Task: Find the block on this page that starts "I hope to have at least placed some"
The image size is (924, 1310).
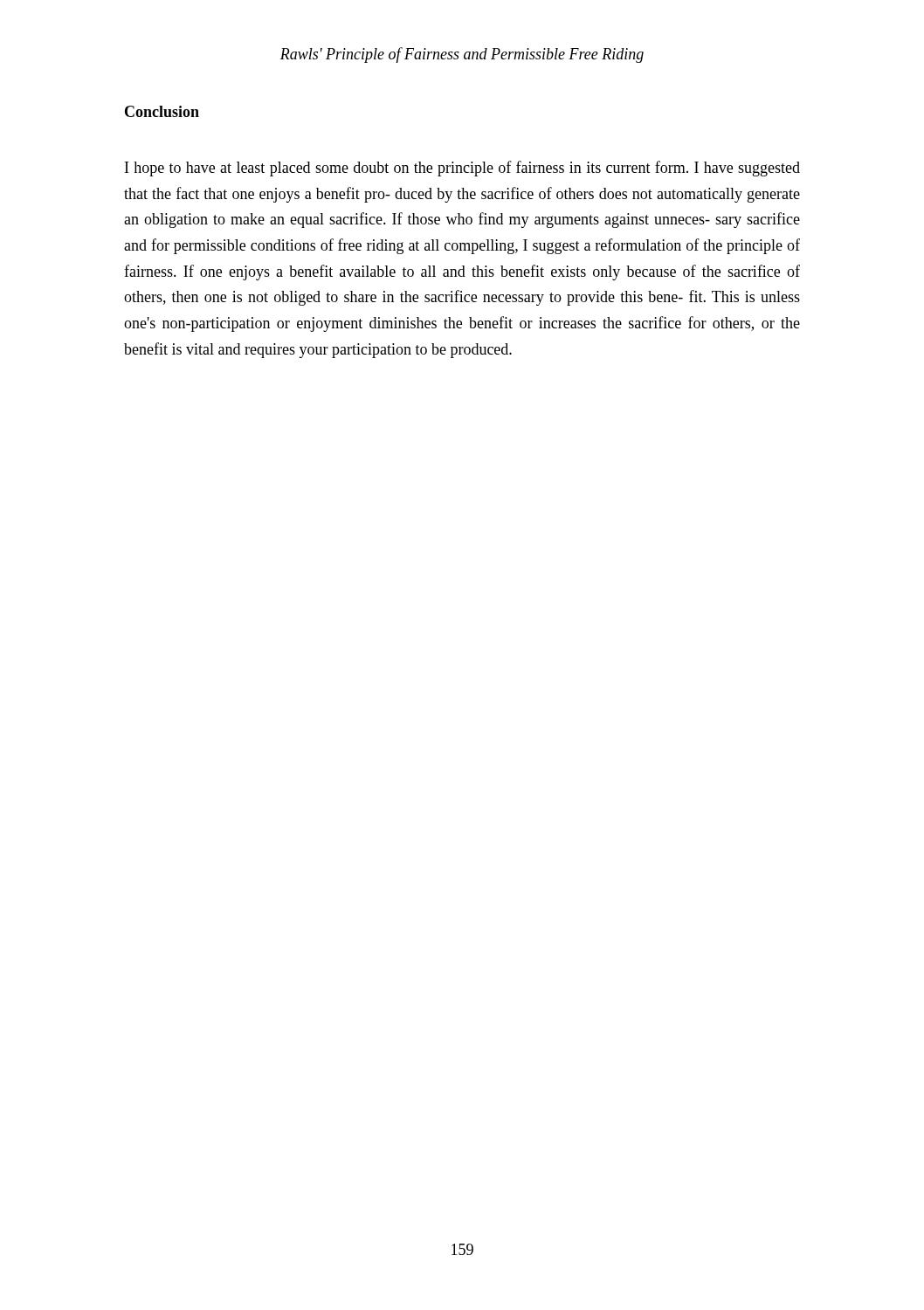Action: [x=462, y=258]
